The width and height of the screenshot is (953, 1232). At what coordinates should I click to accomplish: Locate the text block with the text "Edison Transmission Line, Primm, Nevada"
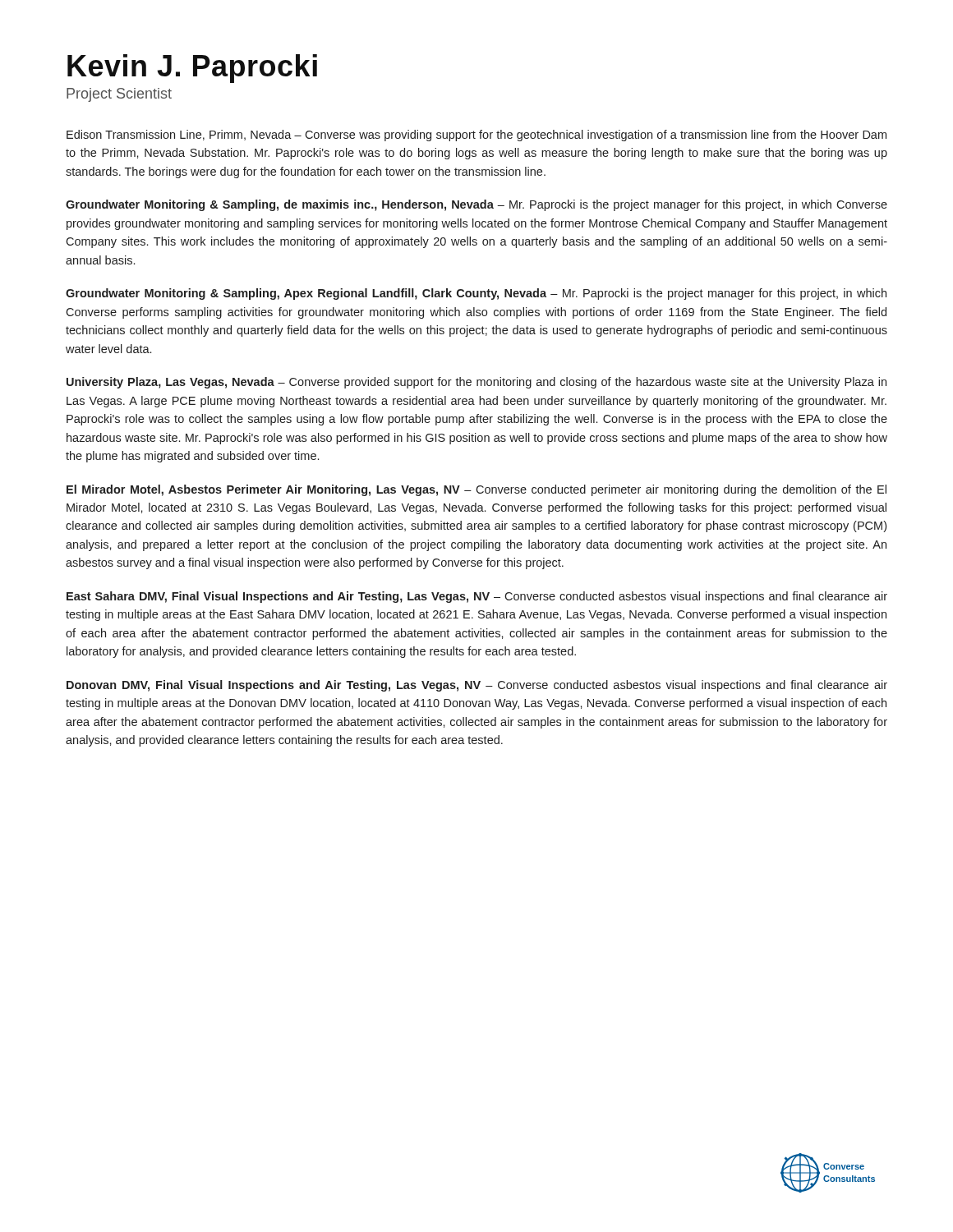click(476, 153)
